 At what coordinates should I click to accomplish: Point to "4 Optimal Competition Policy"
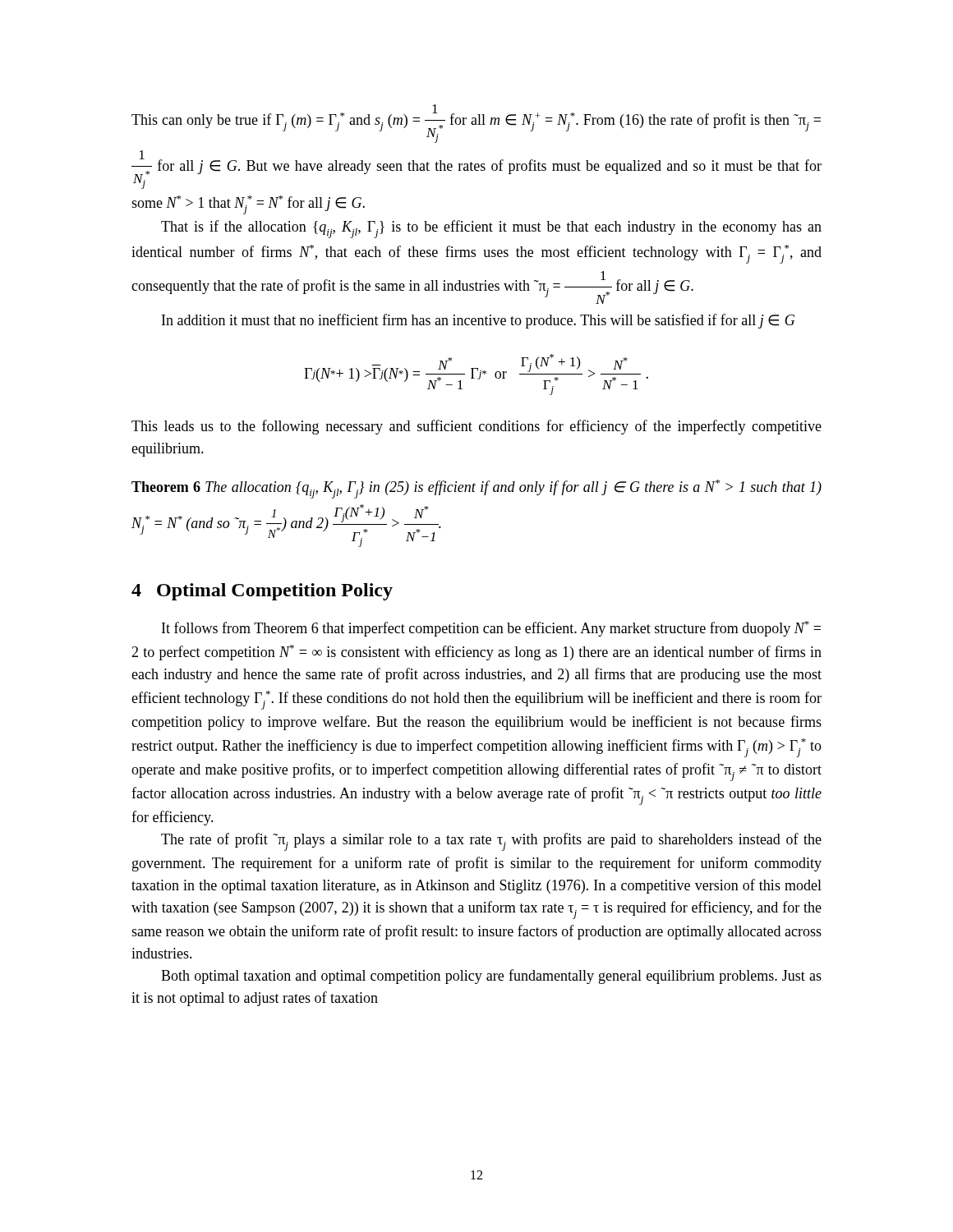[262, 590]
